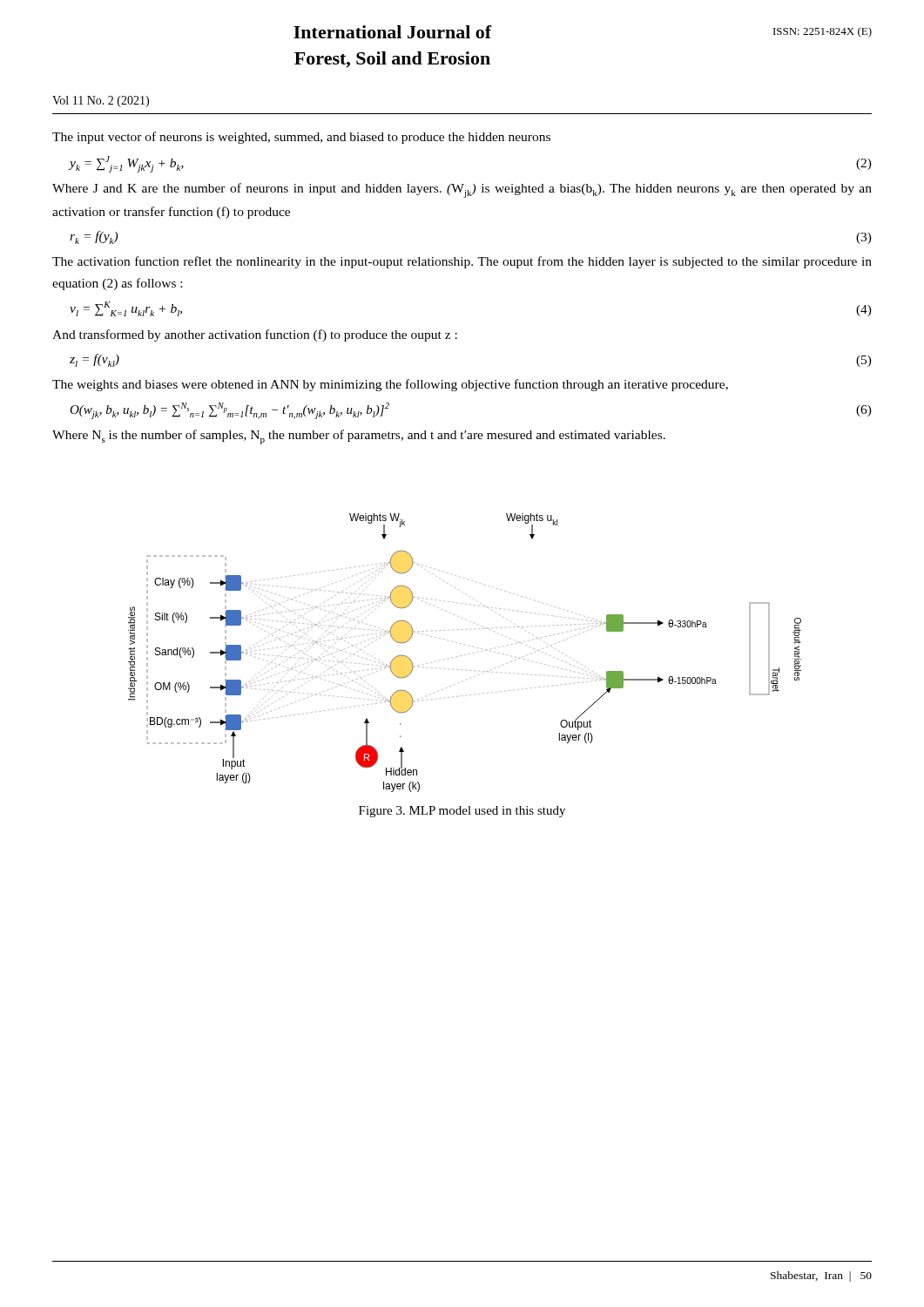Point to the formula beginning "yk = ∑Jj=1"
924x1307 pixels.
click(141, 165)
